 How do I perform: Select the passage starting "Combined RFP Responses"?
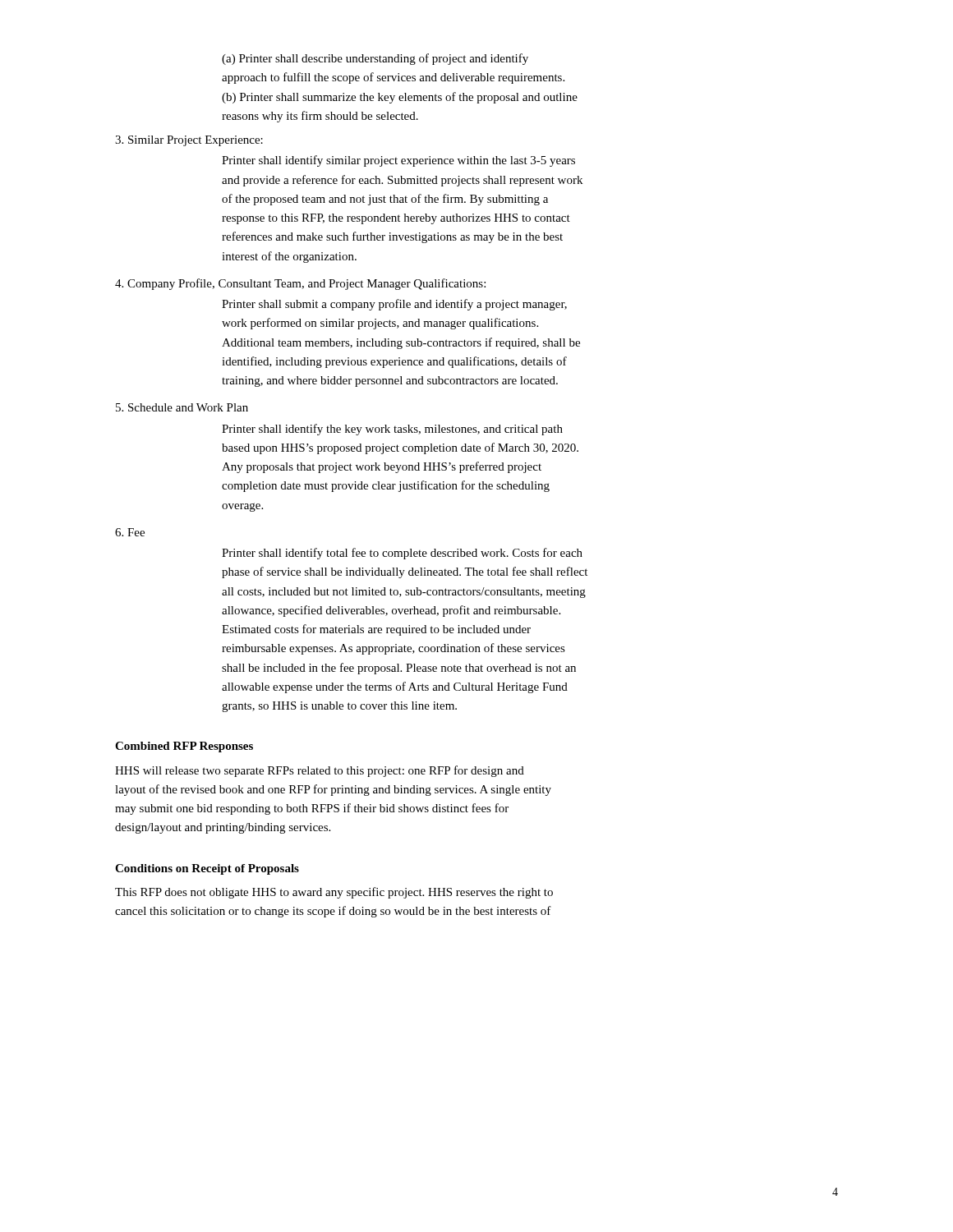click(x=184, y=746)
